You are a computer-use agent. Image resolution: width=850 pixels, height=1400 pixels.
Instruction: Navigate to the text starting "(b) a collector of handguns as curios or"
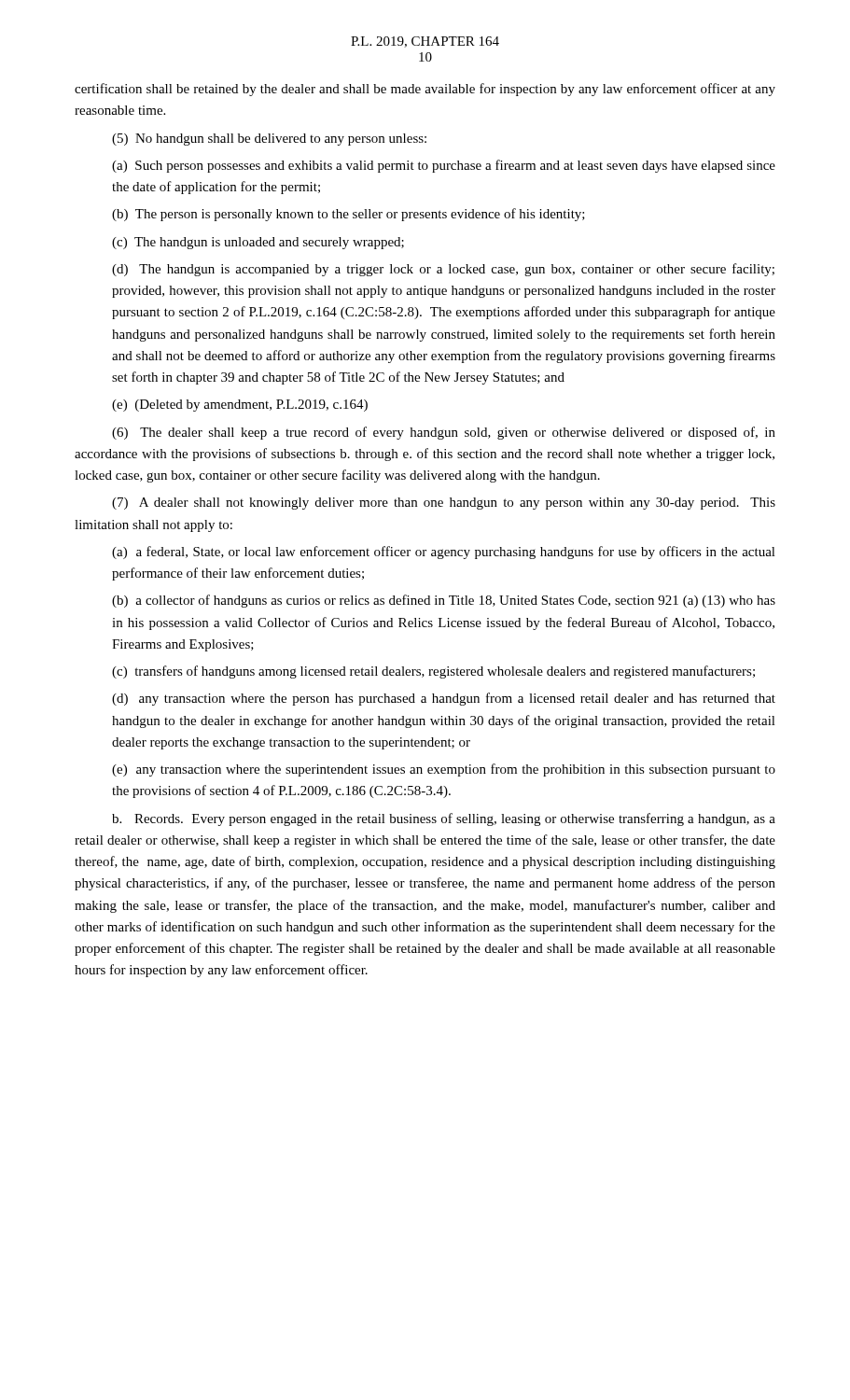point(444,623)
